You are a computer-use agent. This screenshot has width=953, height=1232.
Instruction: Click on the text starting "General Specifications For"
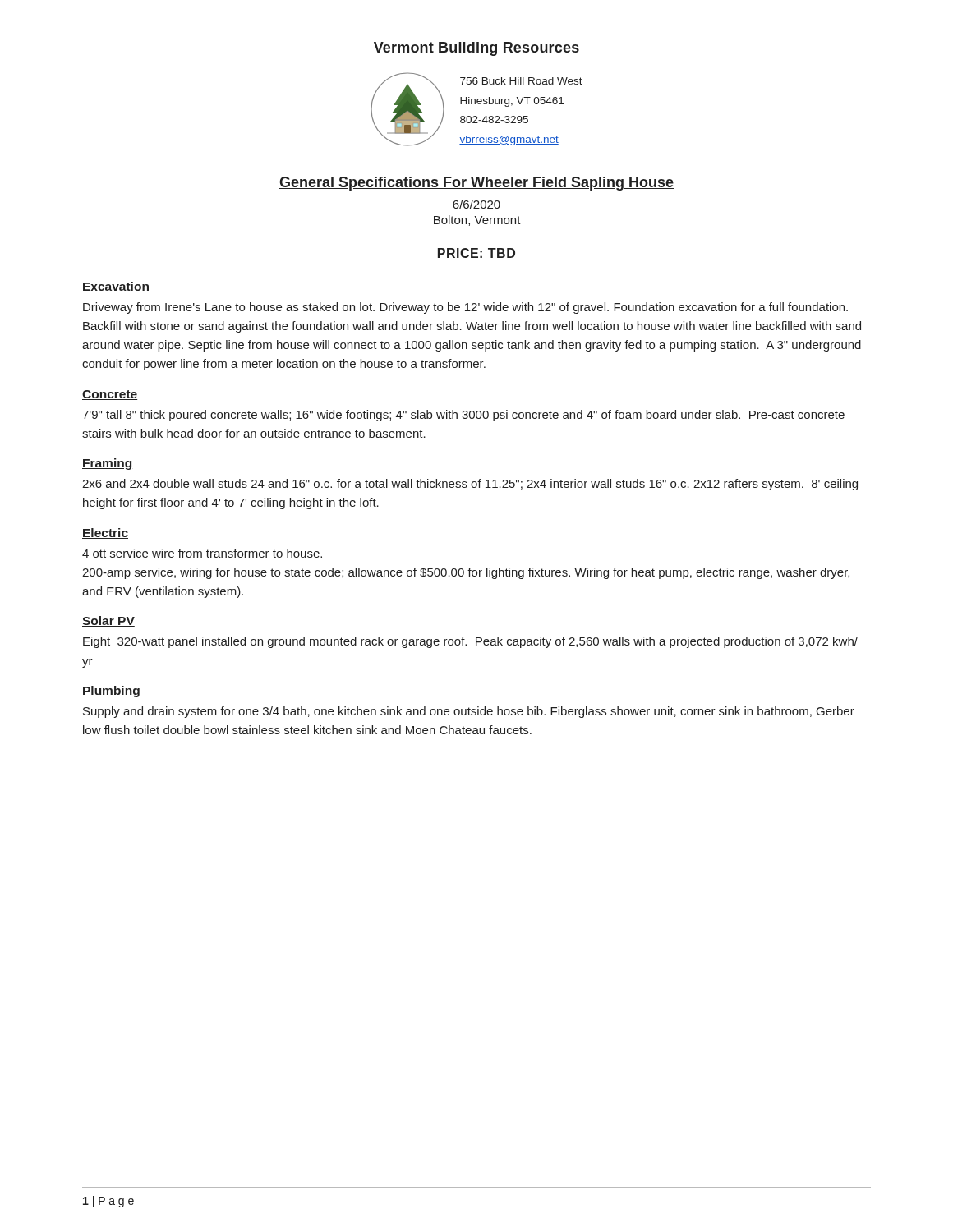[476, 182]
